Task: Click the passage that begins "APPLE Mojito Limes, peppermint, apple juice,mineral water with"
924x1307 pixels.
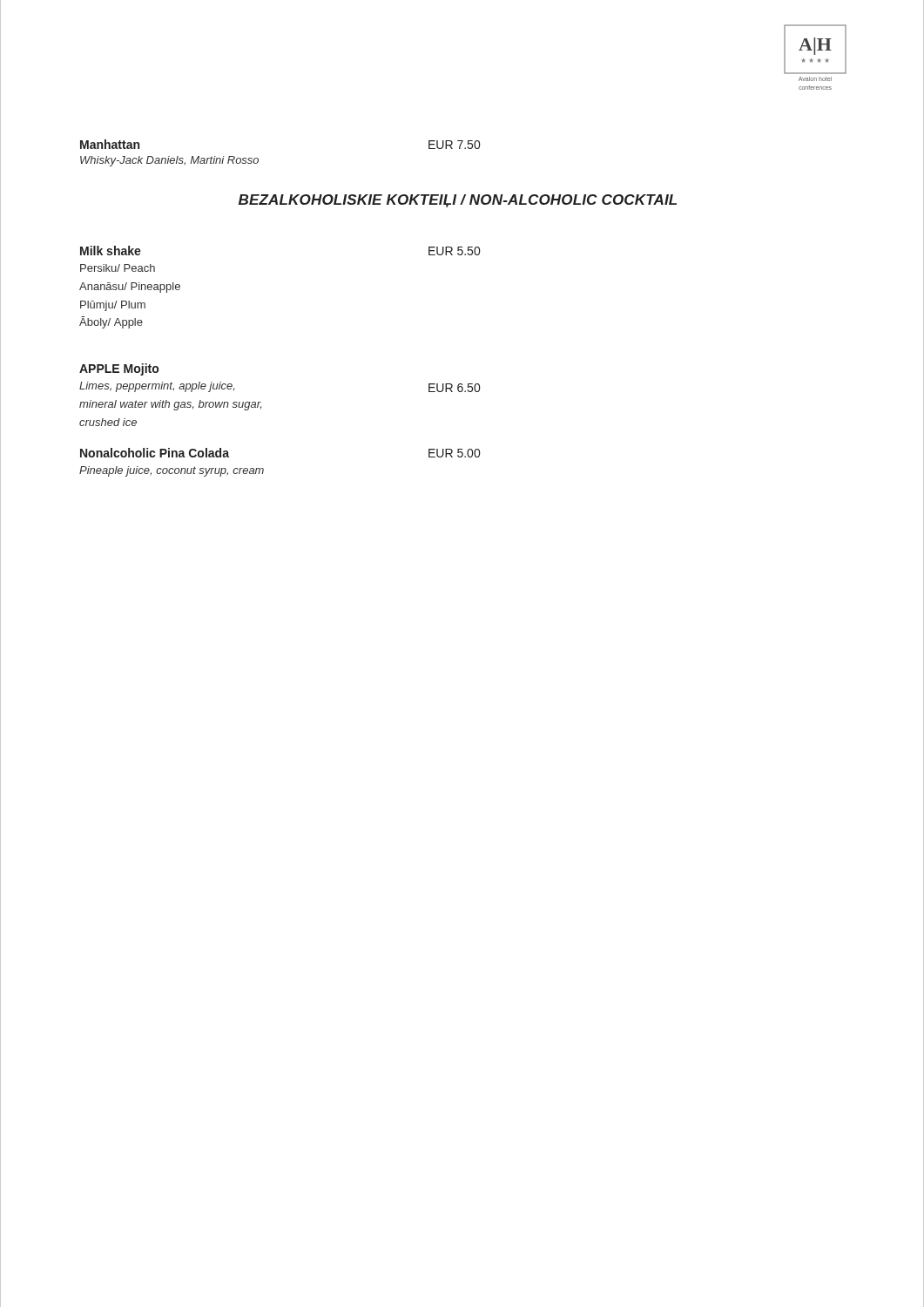Action: 119,369
